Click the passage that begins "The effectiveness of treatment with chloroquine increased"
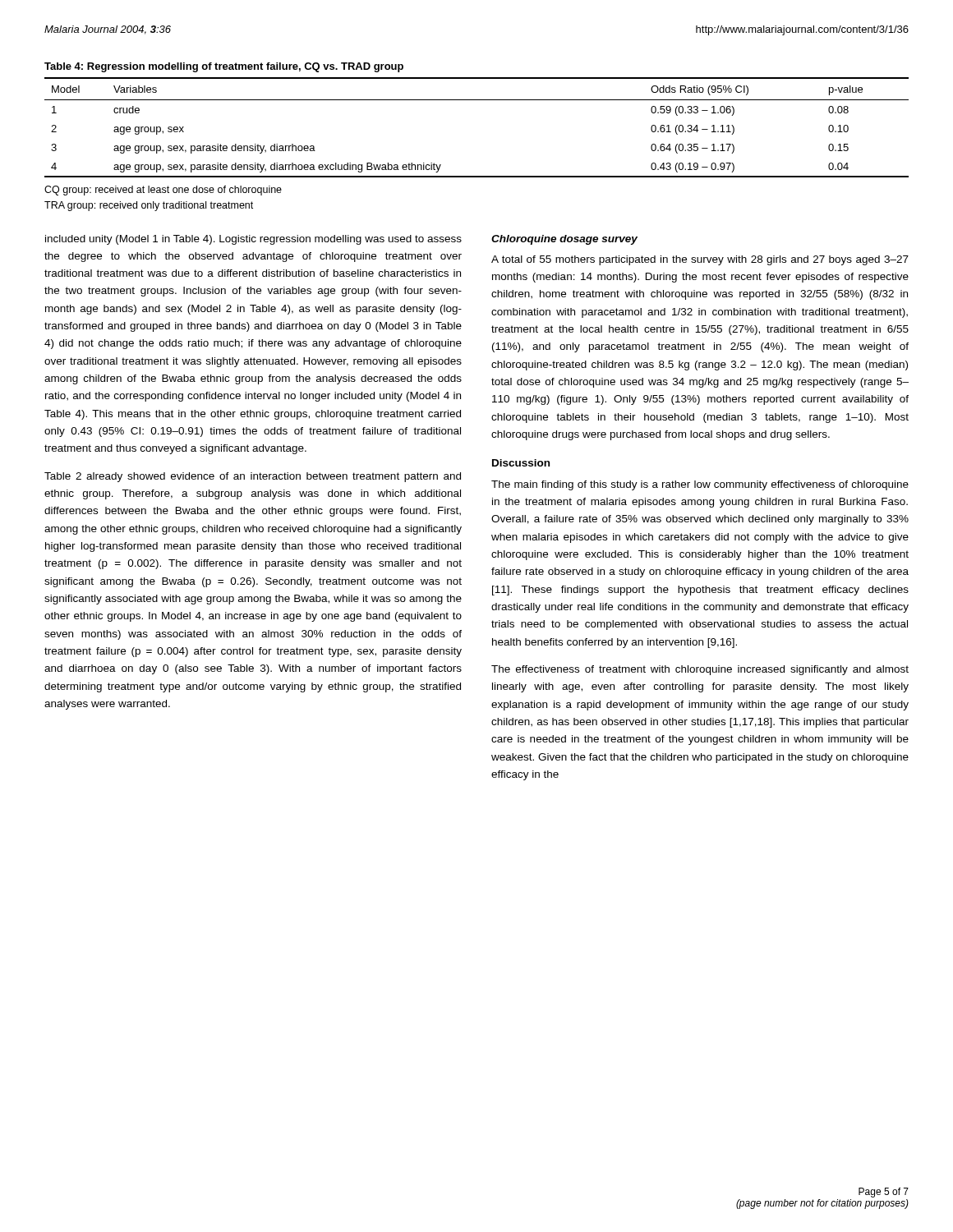 pos(700,722)
